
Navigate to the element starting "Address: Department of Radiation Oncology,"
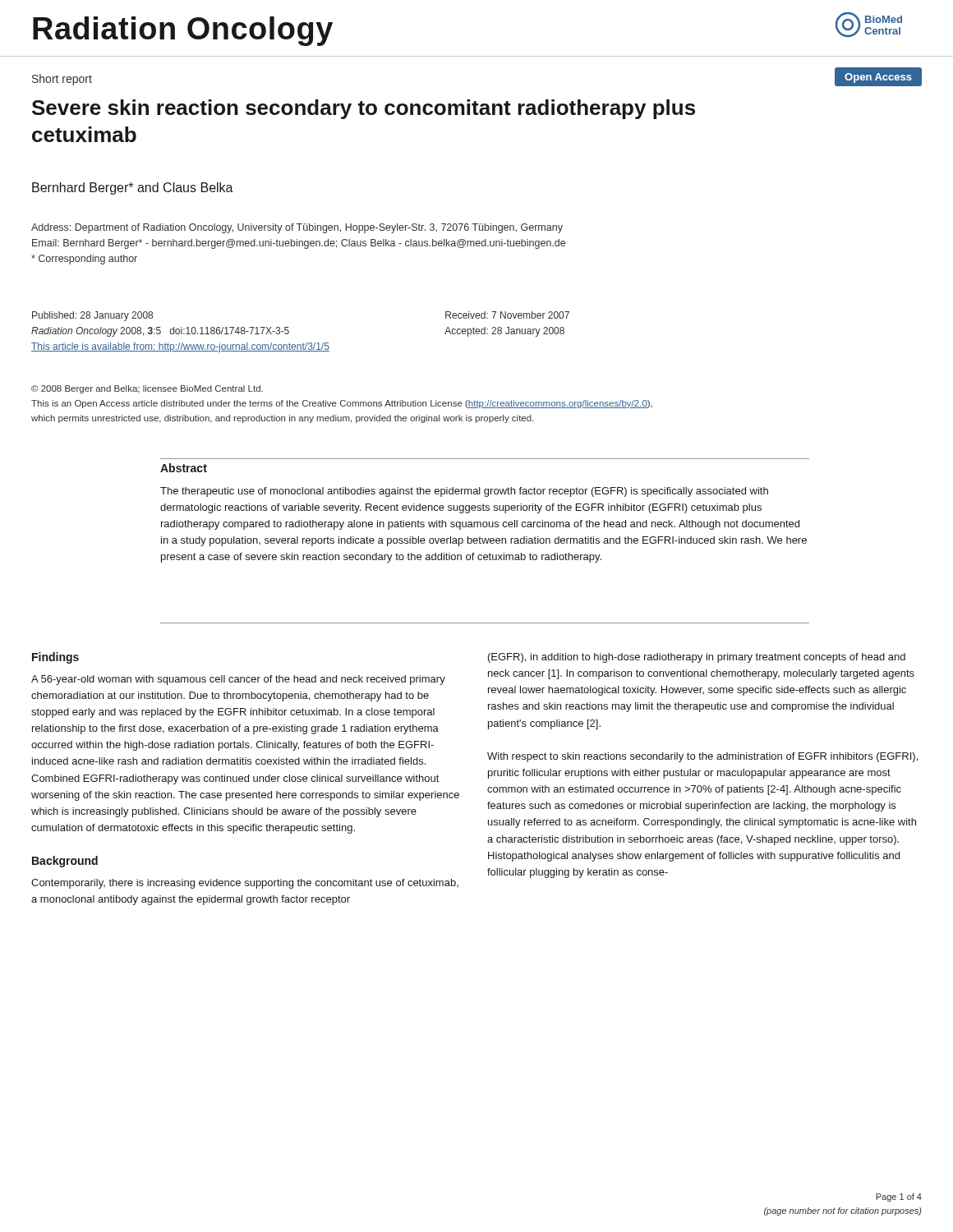pyautogui.click(x=299, y=243)
